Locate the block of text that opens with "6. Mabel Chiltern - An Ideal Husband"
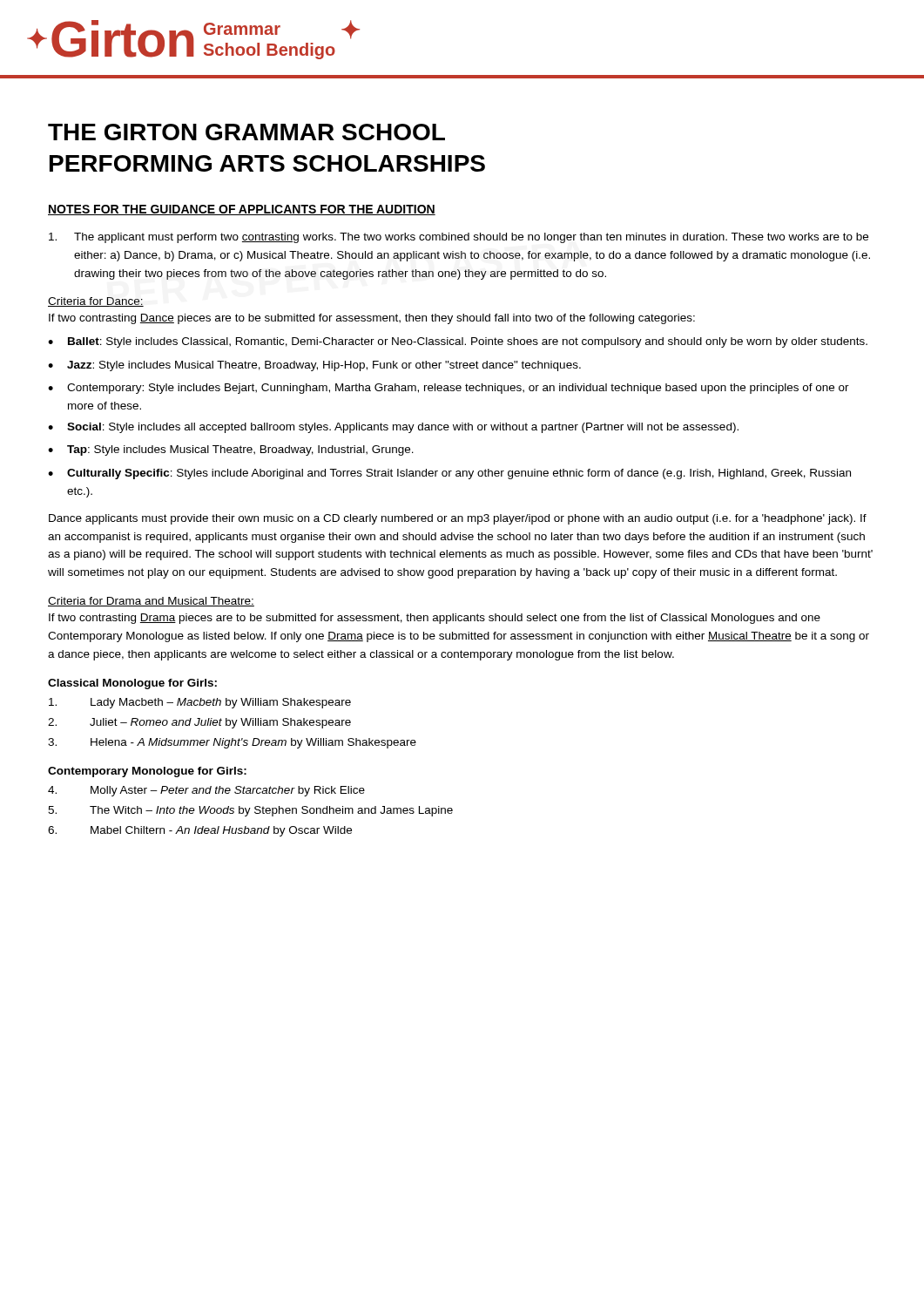 [x=200, y=830]
